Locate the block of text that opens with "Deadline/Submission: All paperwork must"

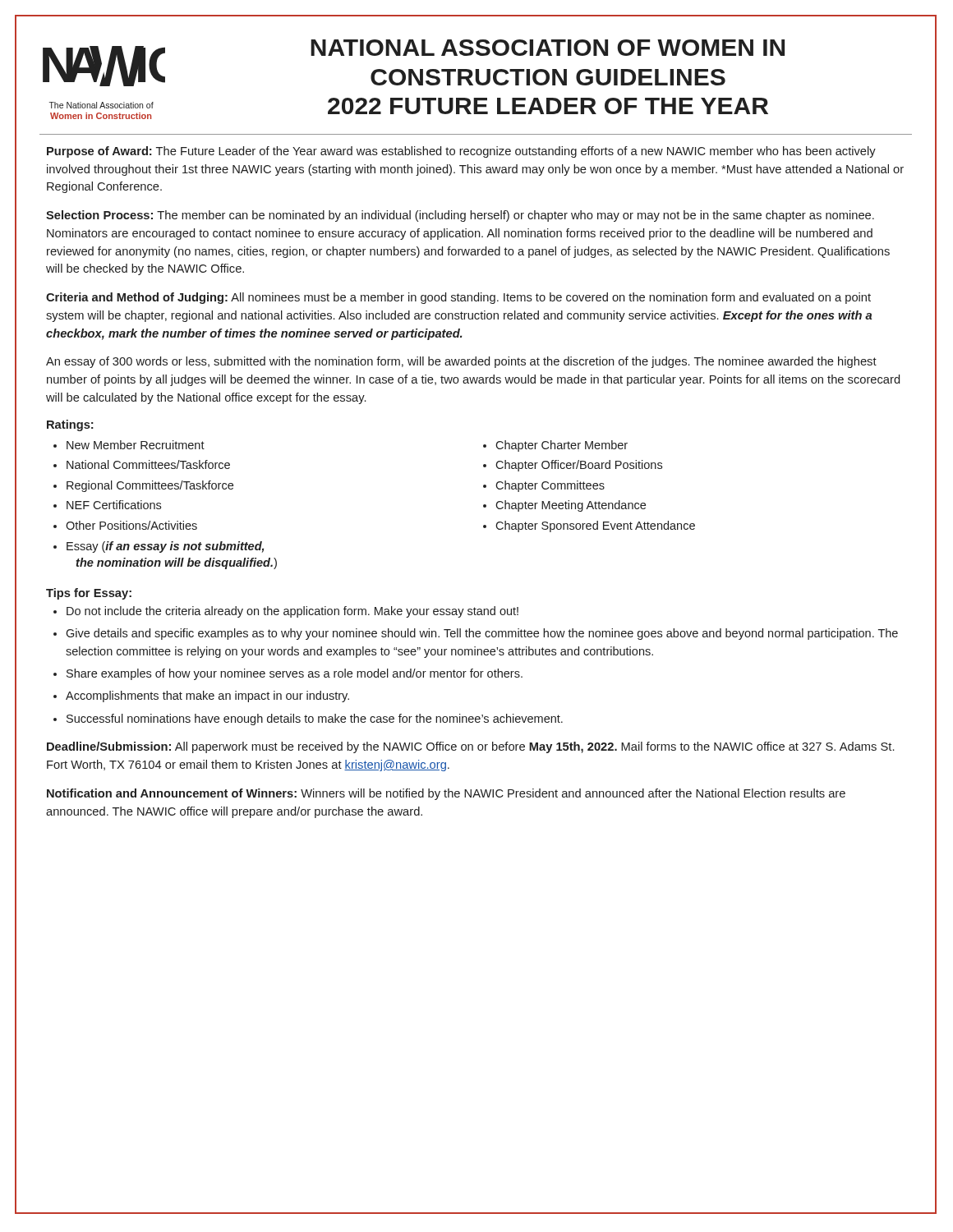[x=471, y=756]
